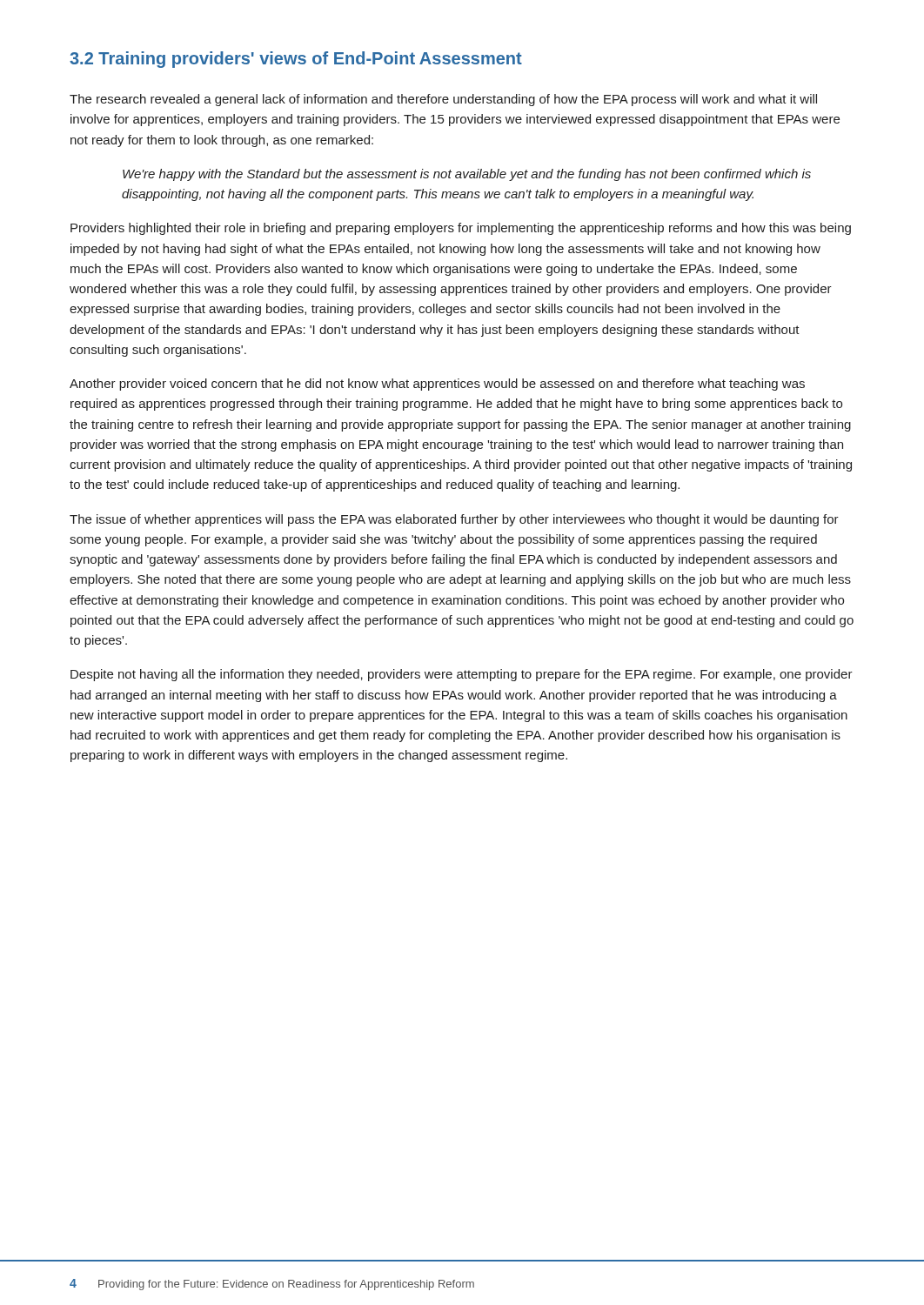Image resolution: width=924 pixels, height=1305 pixels.
Task: Find the block on this page that starts "Despite not having all the"
Action: (461, 714)
